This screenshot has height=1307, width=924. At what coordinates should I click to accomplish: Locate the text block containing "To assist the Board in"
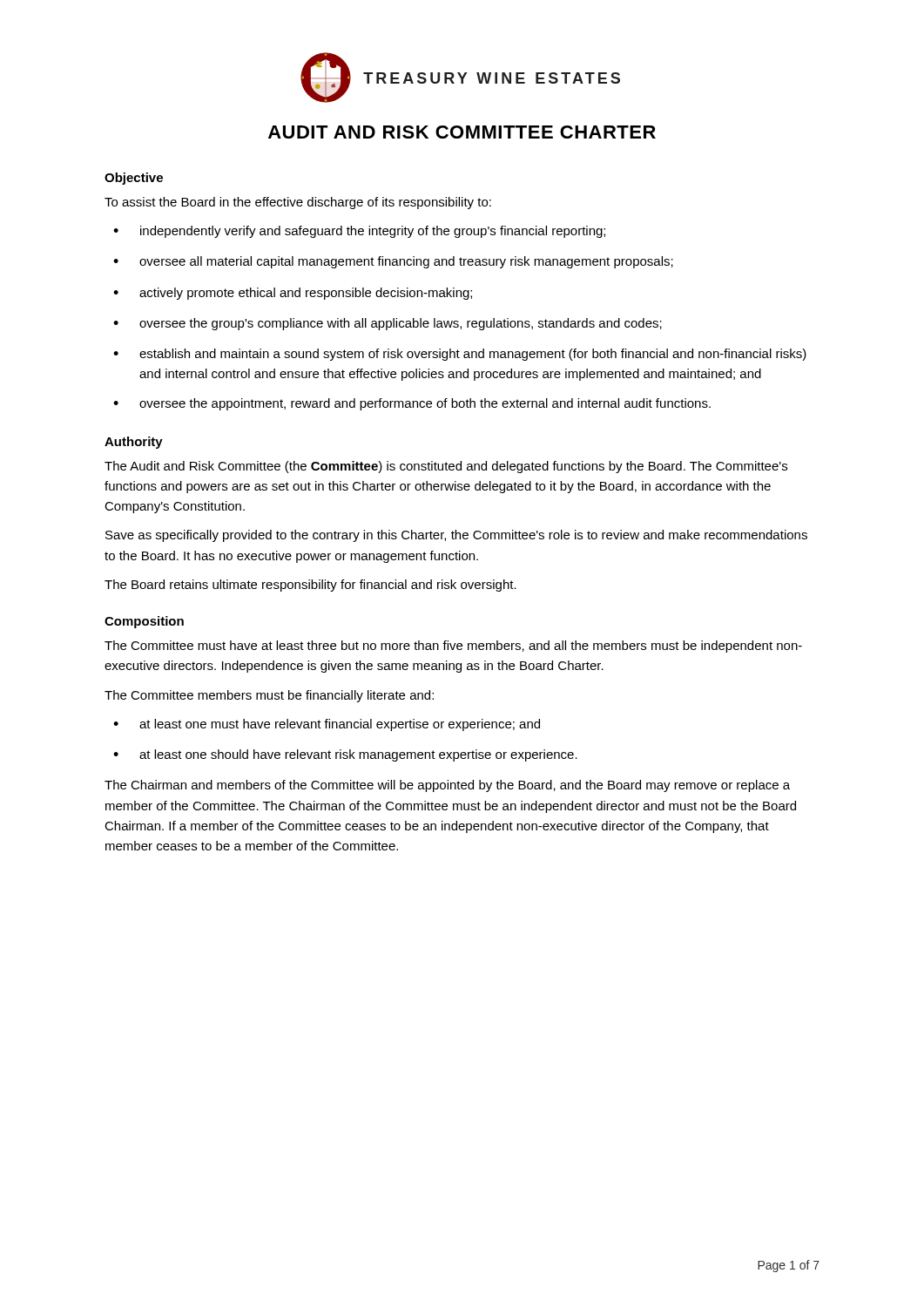[x=298, y=202]
